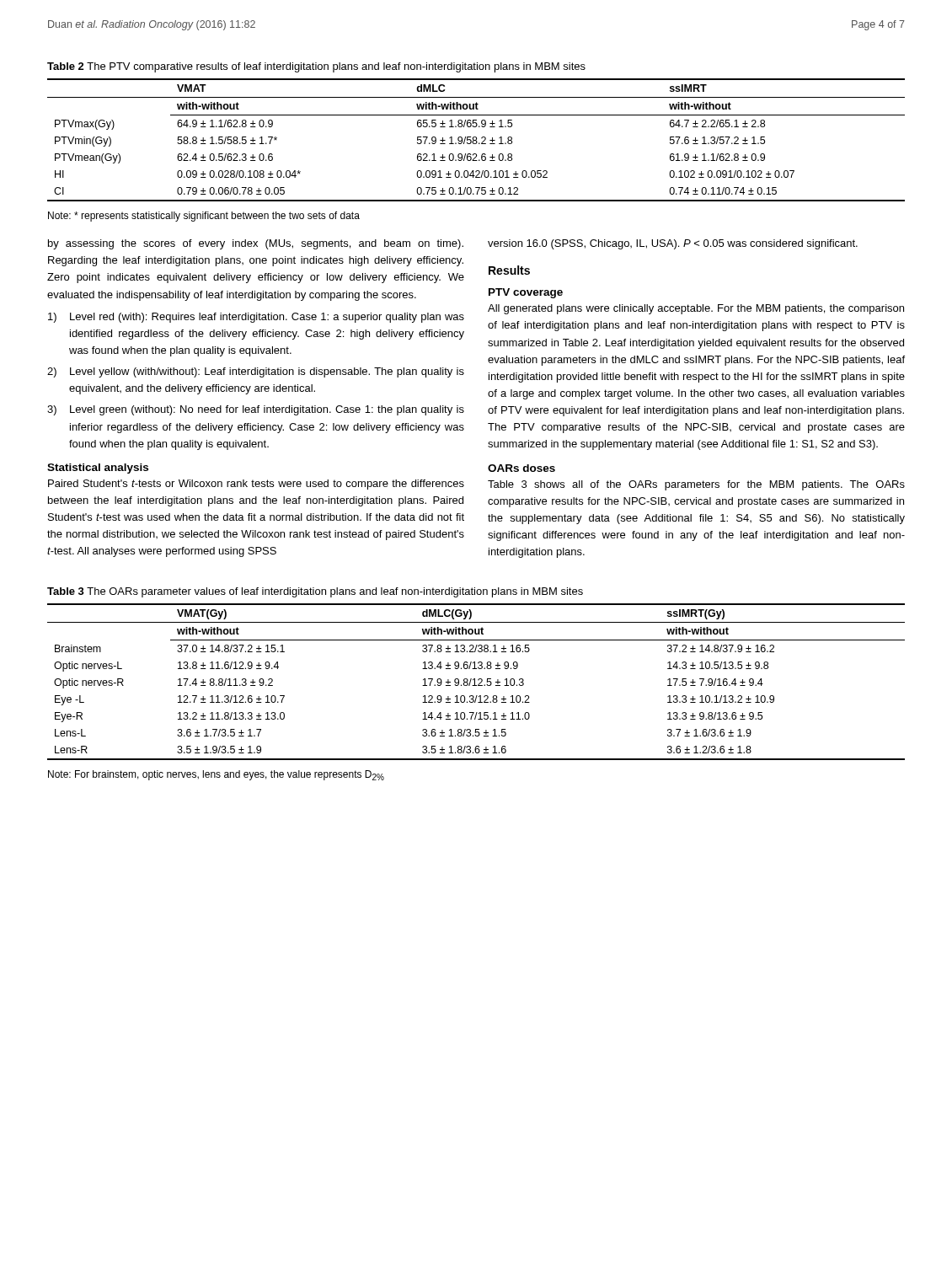
Task: Find the section header with the text "PTV coverage"
Action: pos(525,292)
